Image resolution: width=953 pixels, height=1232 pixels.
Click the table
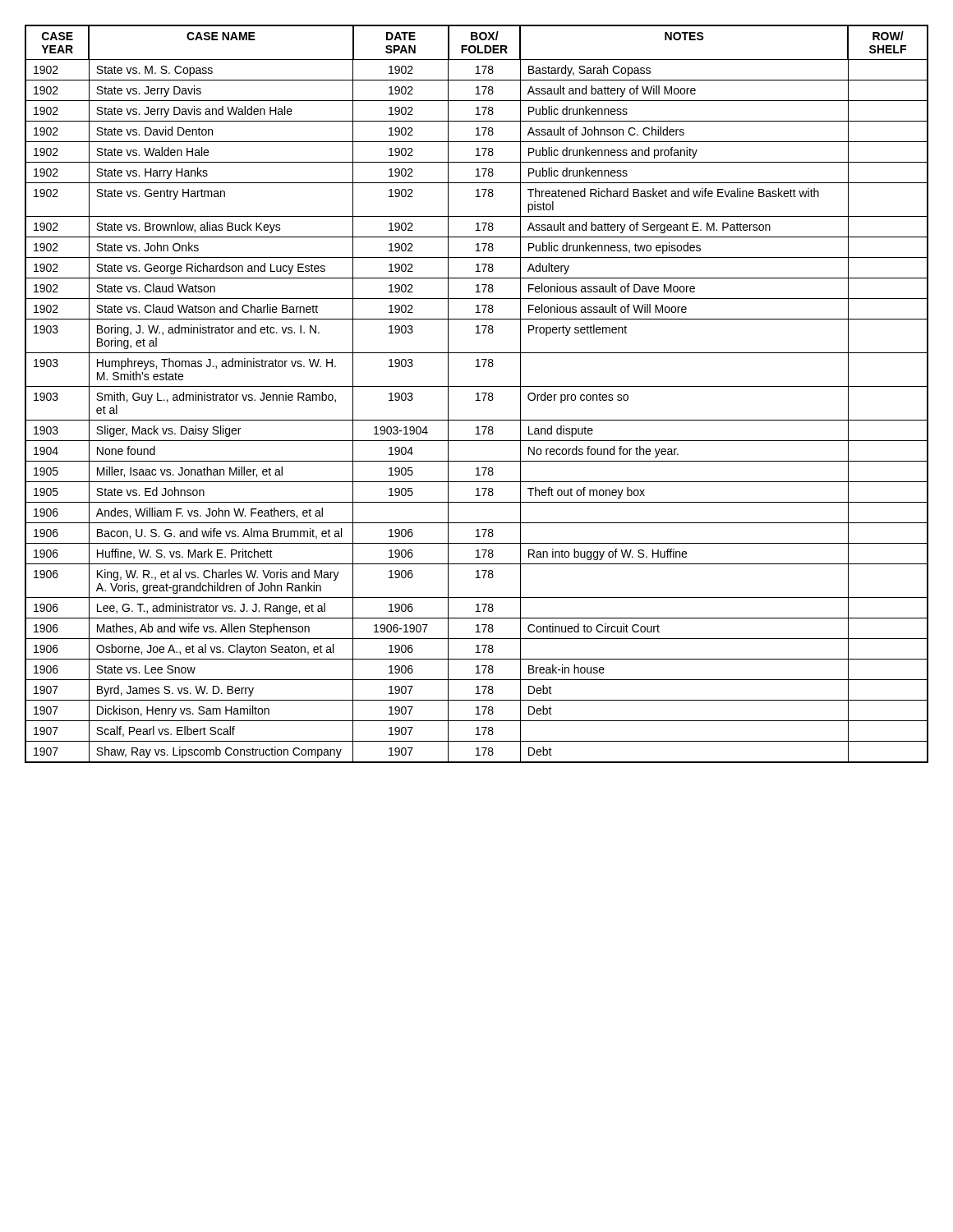point(476,394)
